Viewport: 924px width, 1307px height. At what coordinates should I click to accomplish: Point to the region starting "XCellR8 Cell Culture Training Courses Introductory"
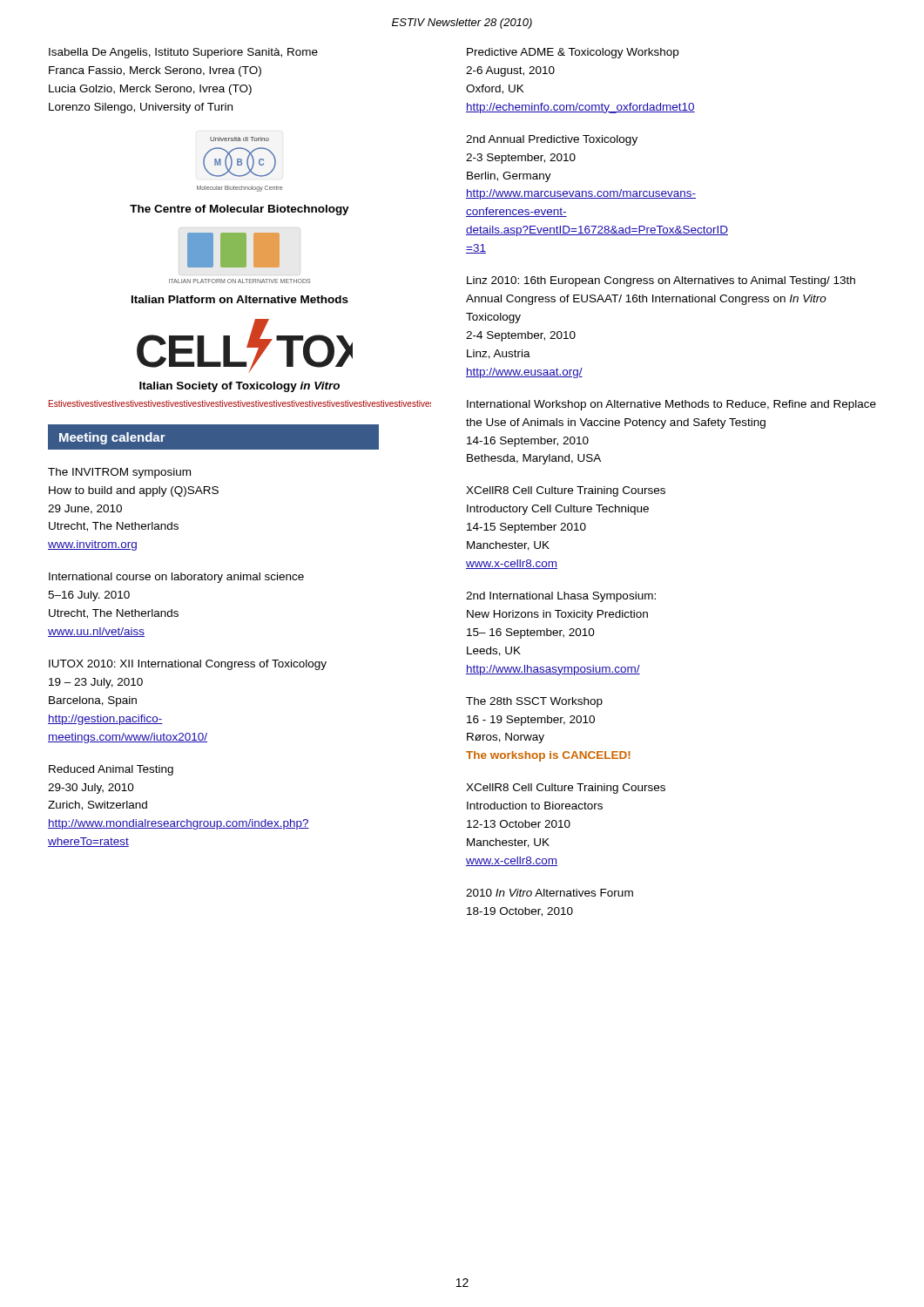tap(566, 527)
